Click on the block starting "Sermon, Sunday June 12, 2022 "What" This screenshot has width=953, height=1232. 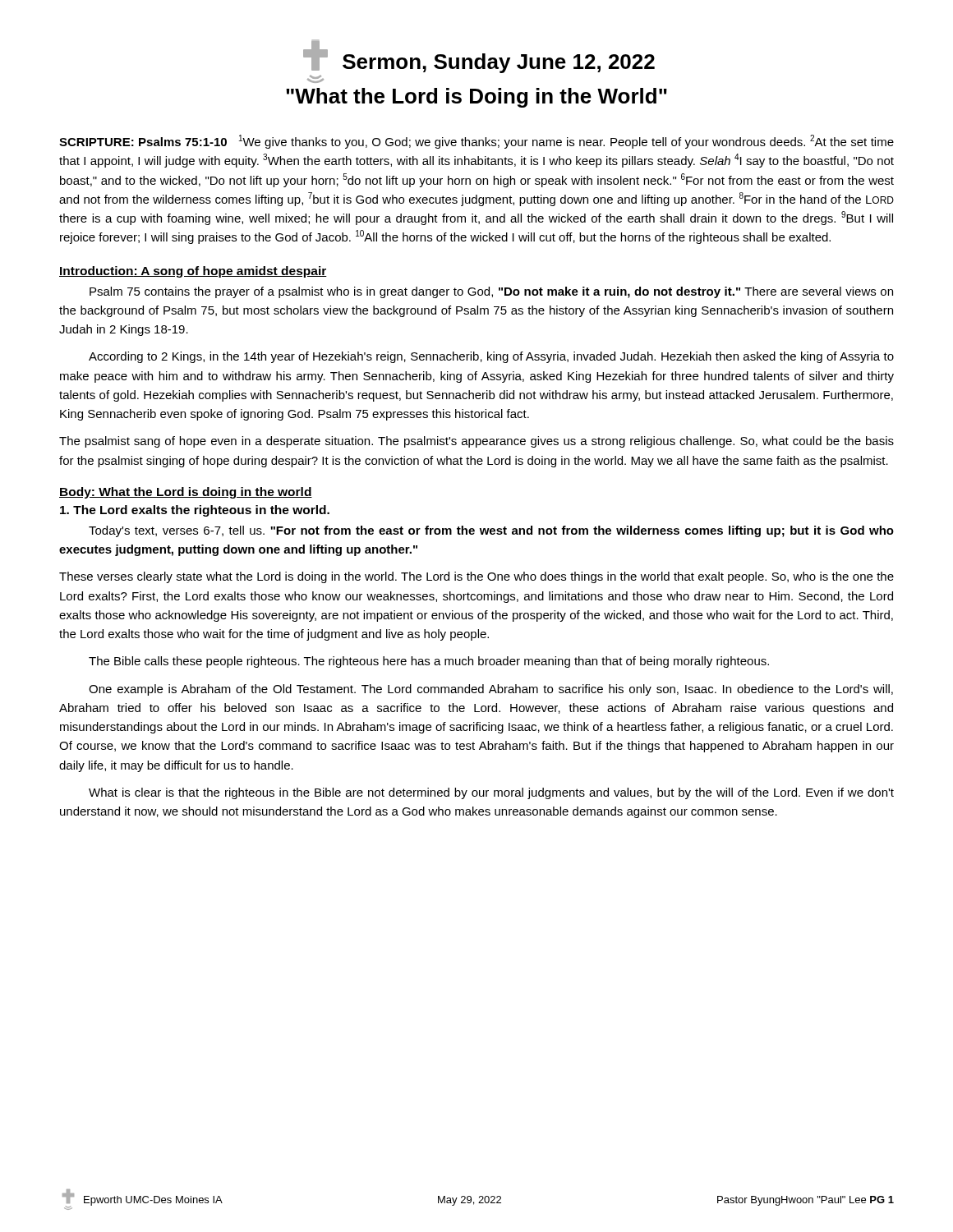point(476,74)
